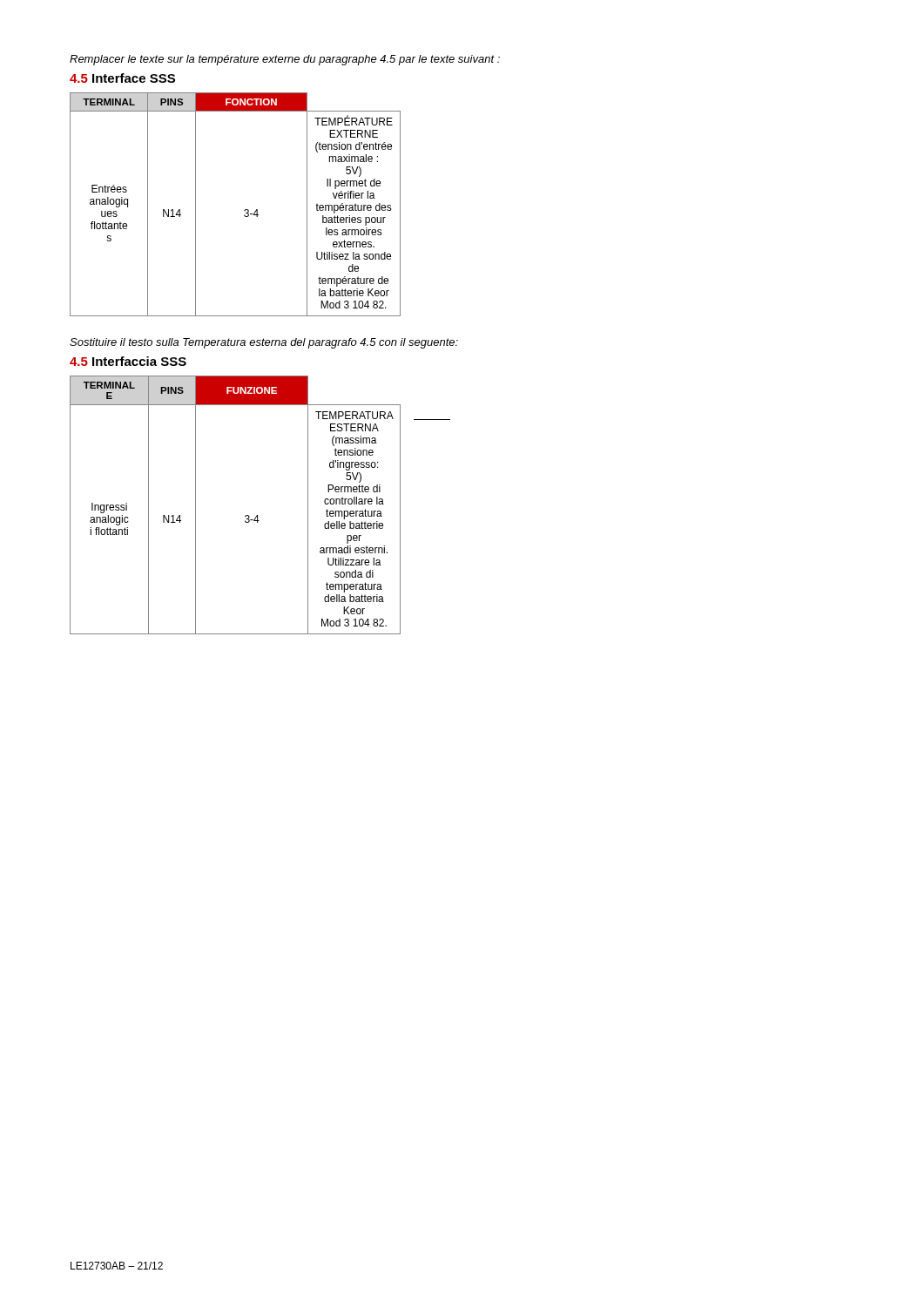Select the table that reads "Ingressi analogic i flottanti"
Screen dimensions: 1307x924
462,505
